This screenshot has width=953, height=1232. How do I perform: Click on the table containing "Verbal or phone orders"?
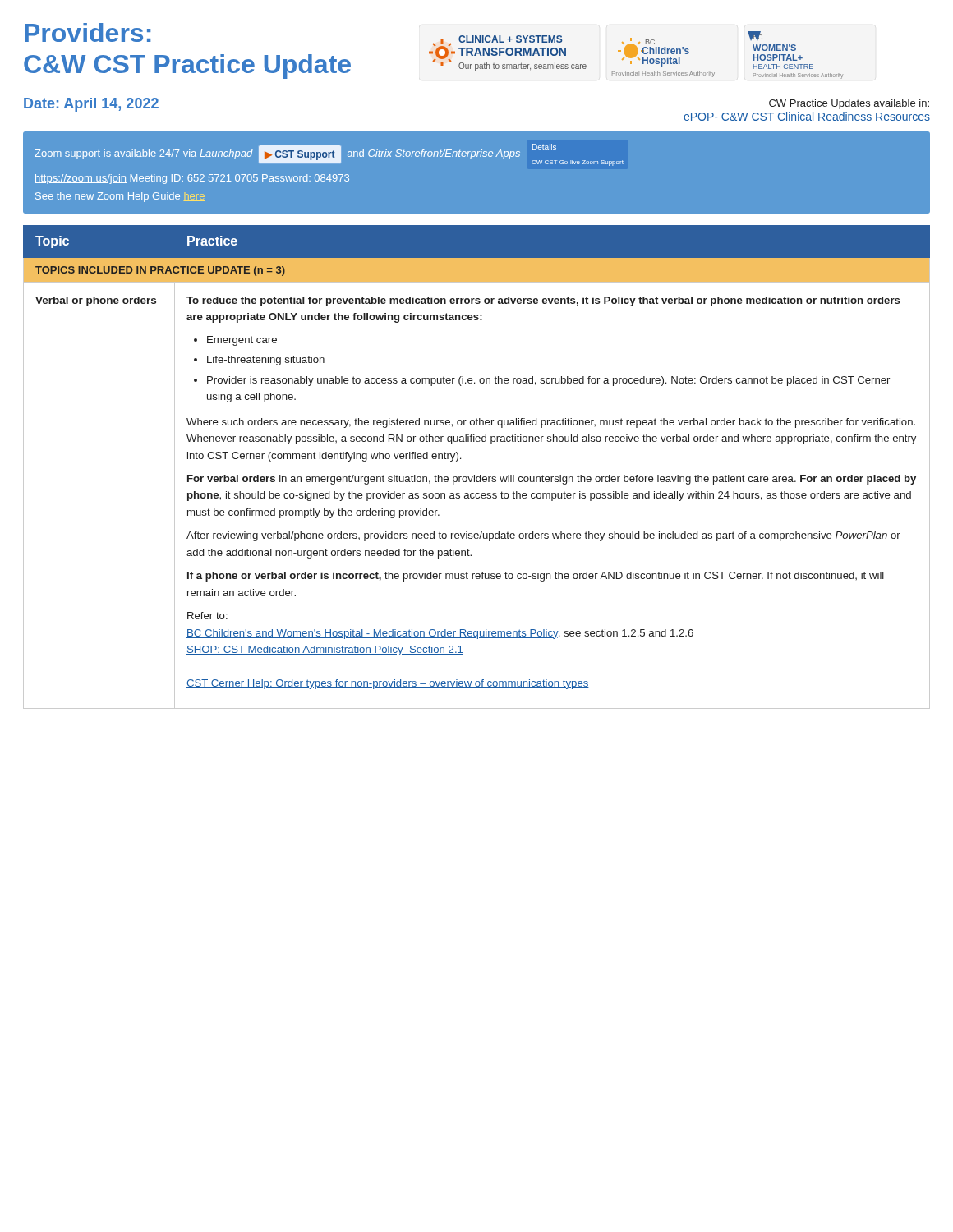pyautogui.click(x=476, y=467)
